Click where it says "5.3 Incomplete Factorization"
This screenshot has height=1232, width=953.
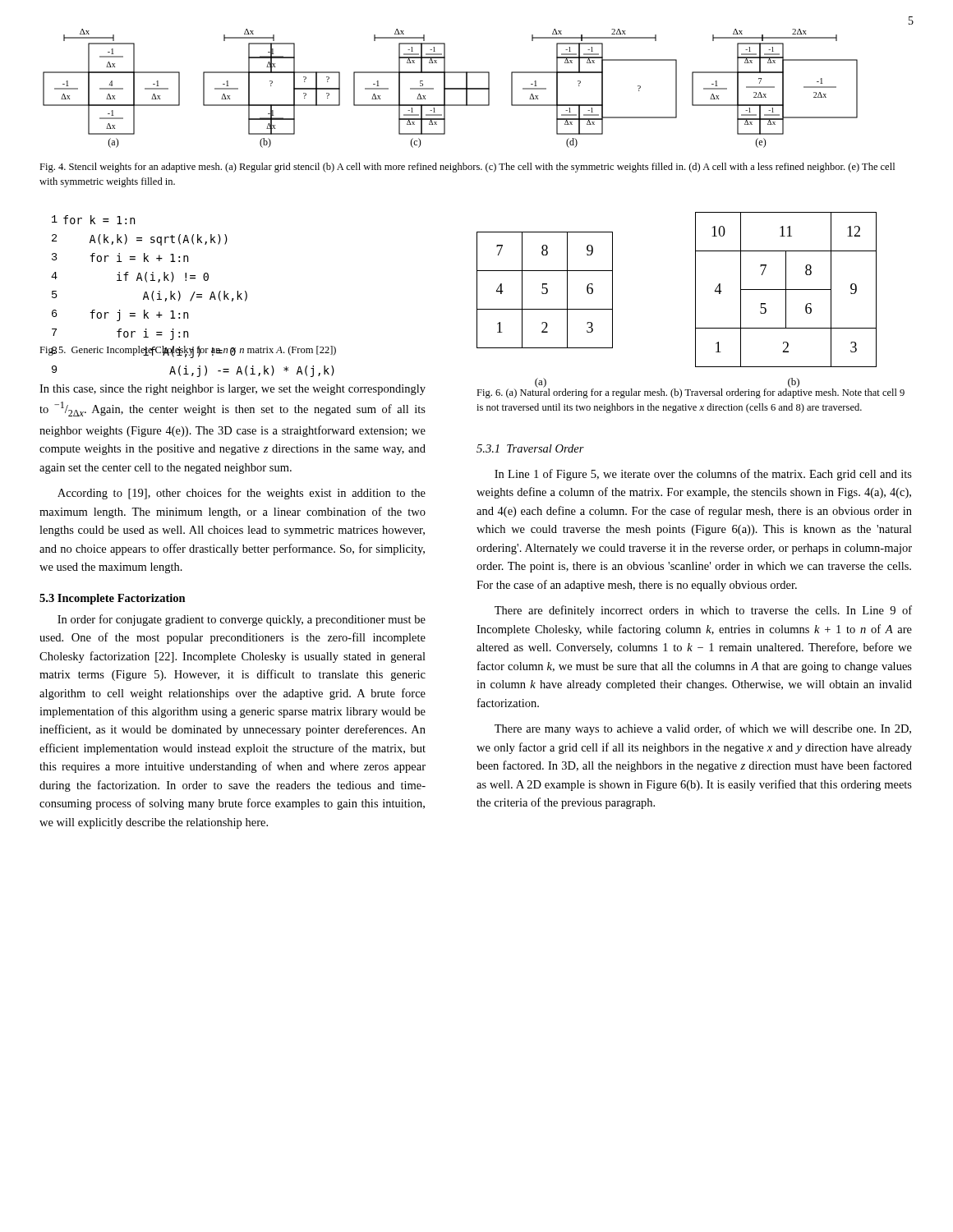(x=112, y=598)
